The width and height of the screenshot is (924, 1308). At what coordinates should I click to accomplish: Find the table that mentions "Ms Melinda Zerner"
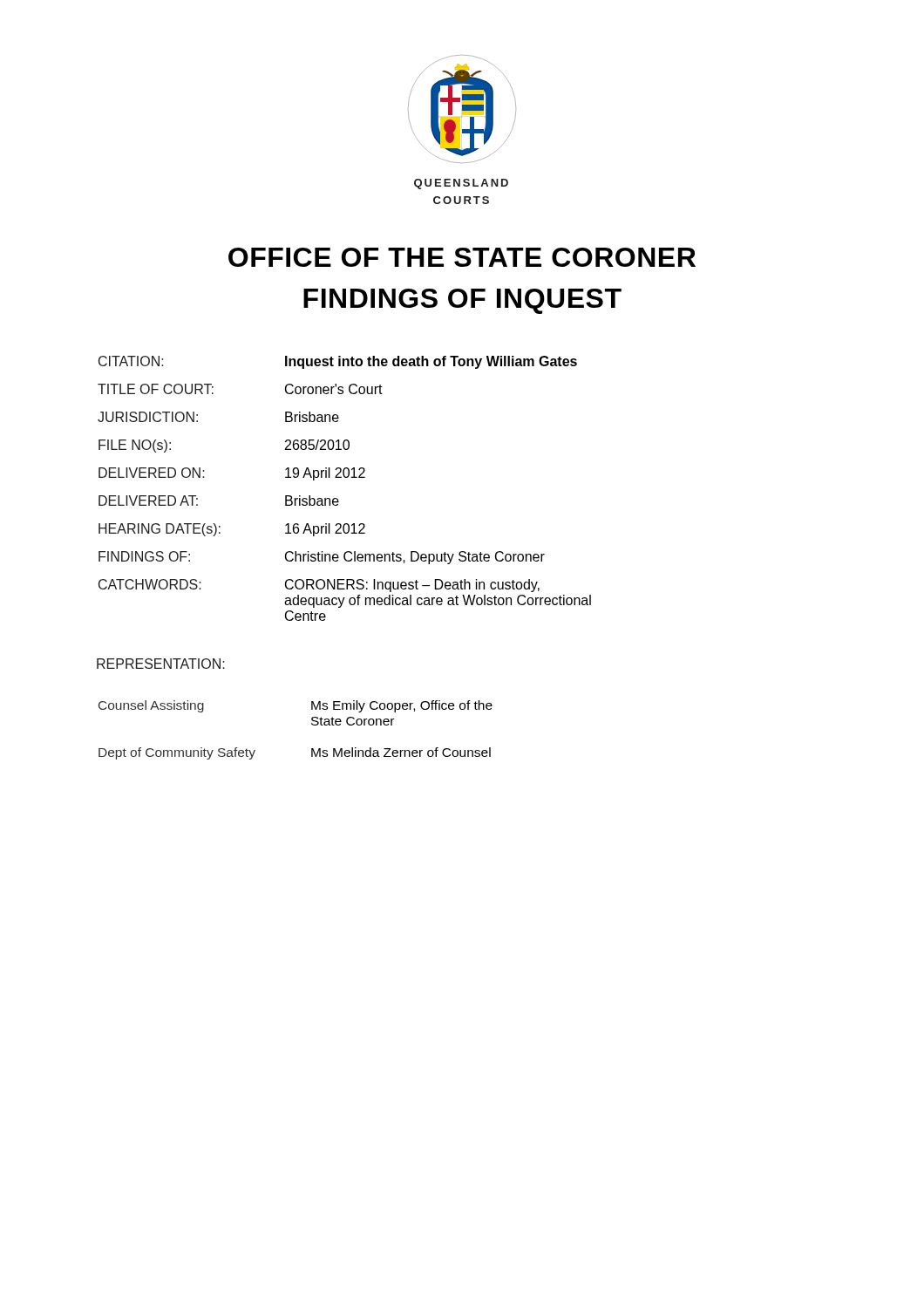click(462, 729)
